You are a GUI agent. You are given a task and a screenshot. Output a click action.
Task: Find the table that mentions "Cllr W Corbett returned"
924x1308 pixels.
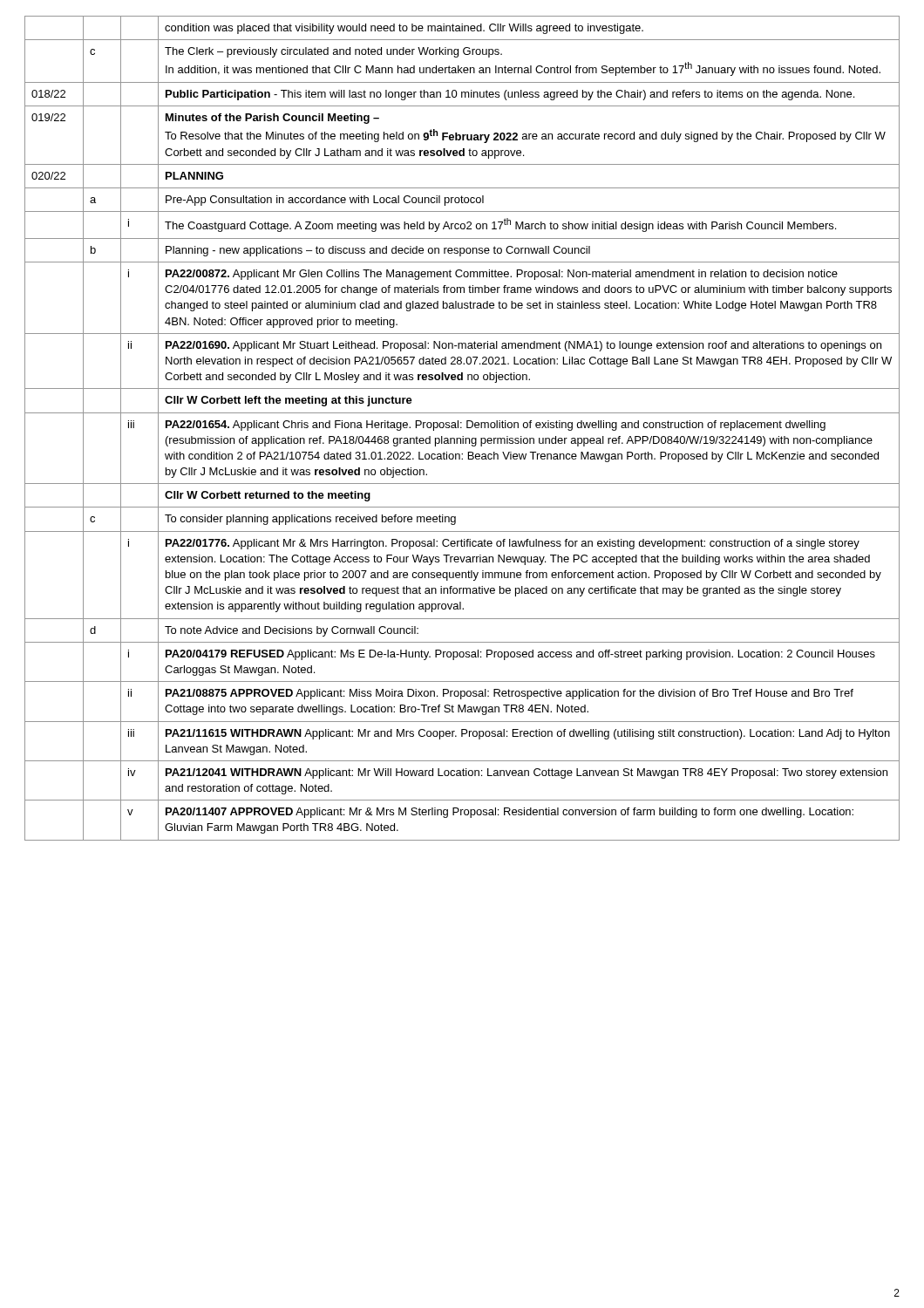coord(462,428)
